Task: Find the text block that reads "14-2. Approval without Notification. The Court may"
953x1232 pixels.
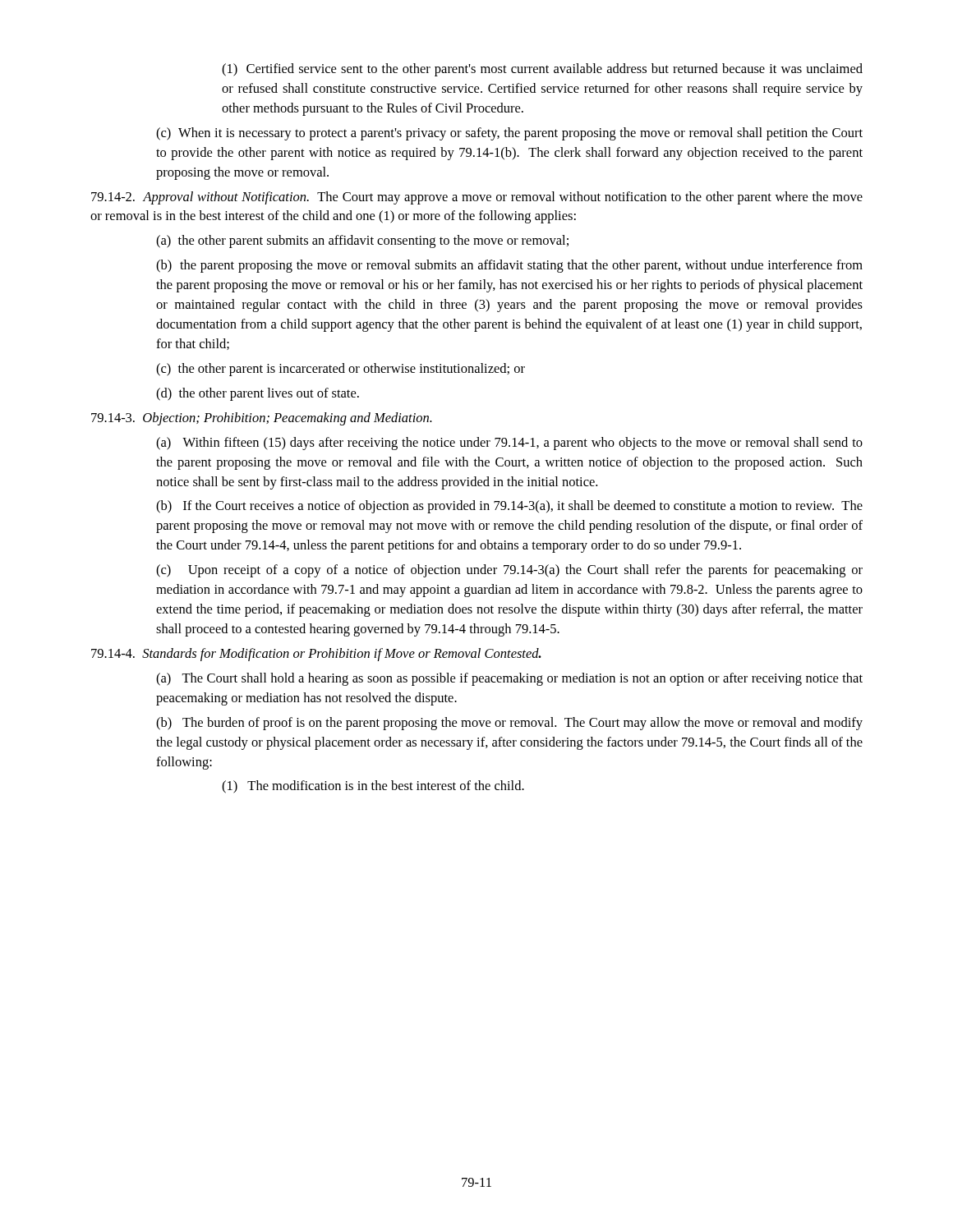Action: (476, 206)
